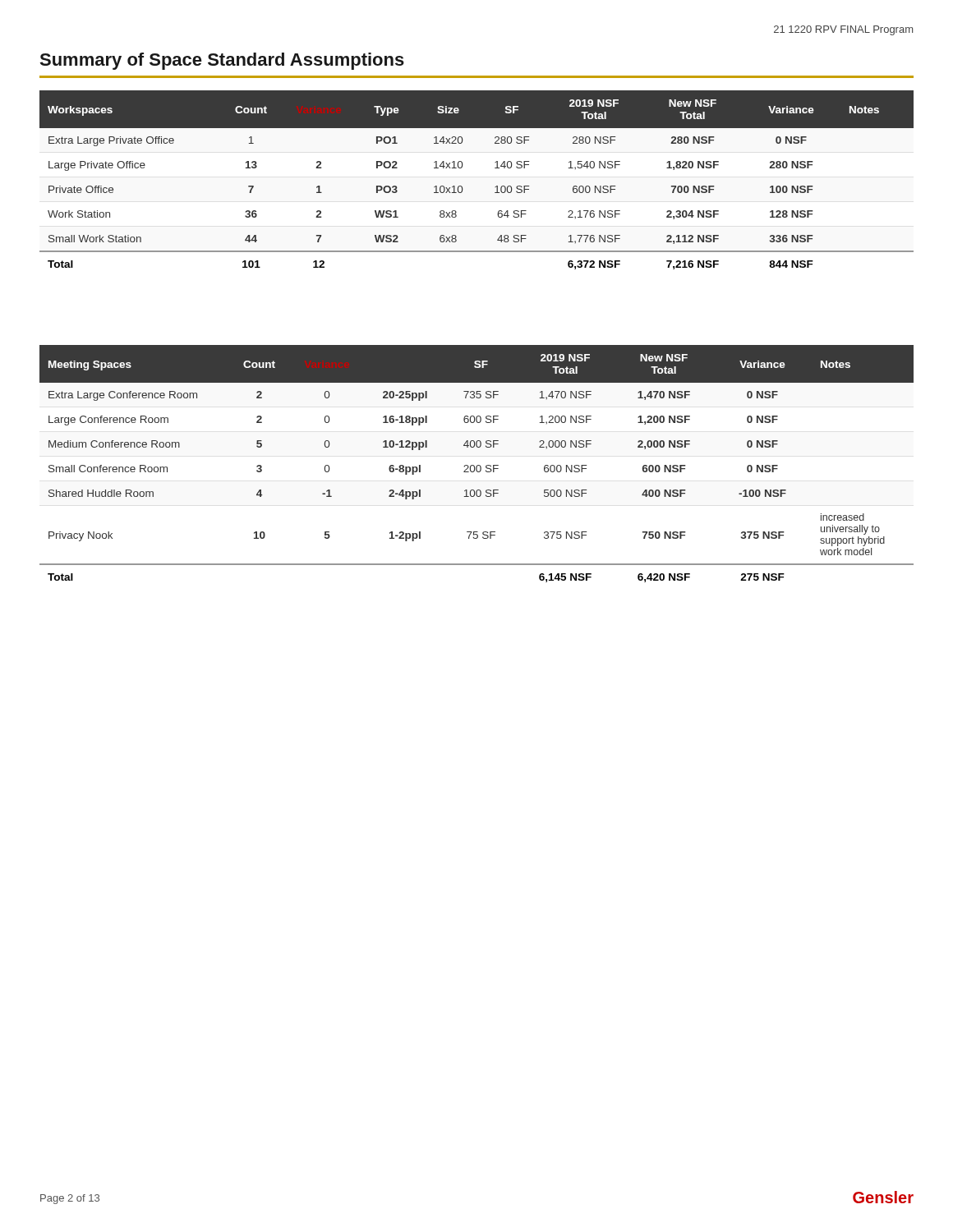This screenshot has height=1232, width=953.
Task: Click on the table containing "200 SF"
Action: [x=476, y=467]
